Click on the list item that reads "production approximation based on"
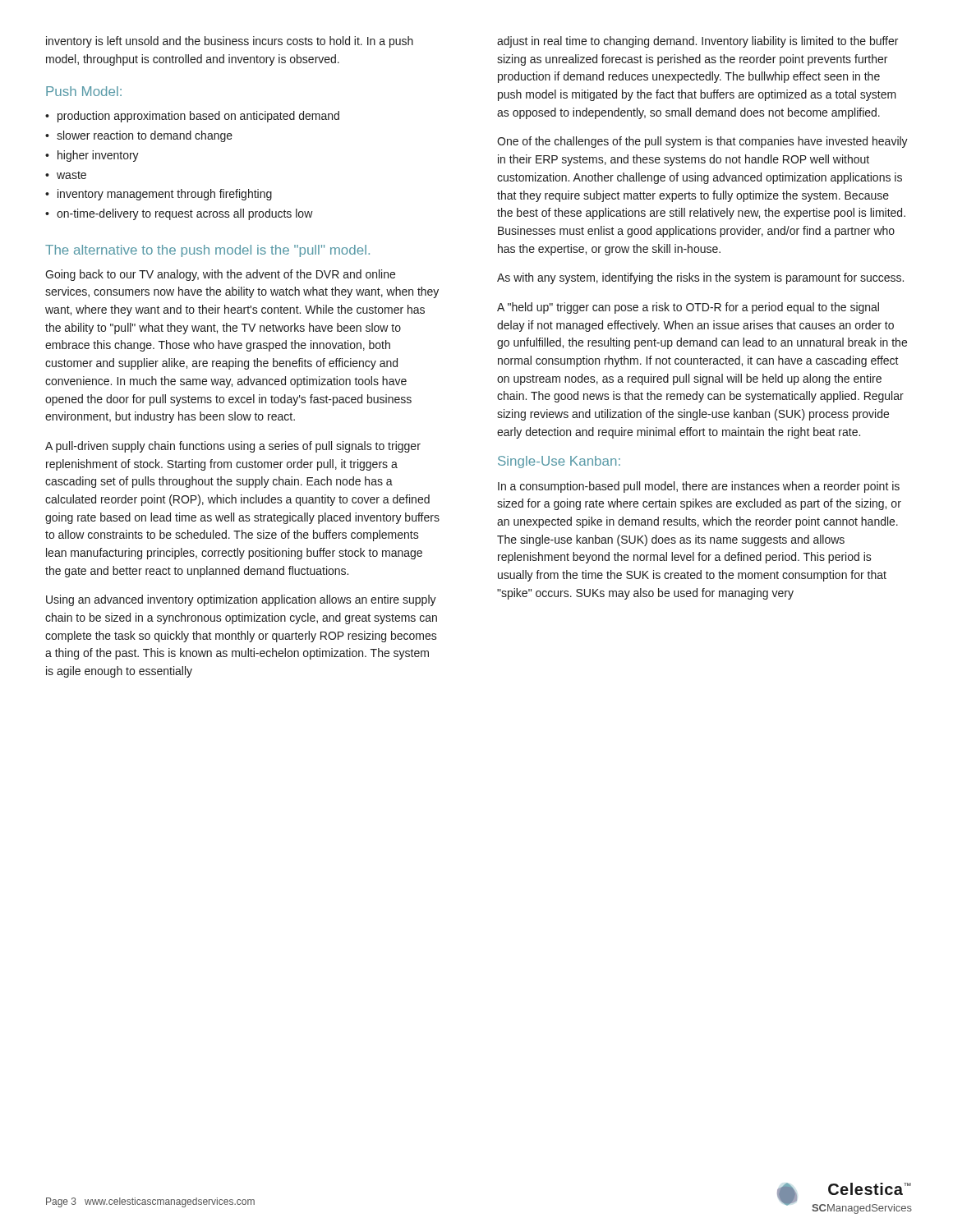Screen dimensions: 1232x953 pyautogui.click(x=198, y=116)
